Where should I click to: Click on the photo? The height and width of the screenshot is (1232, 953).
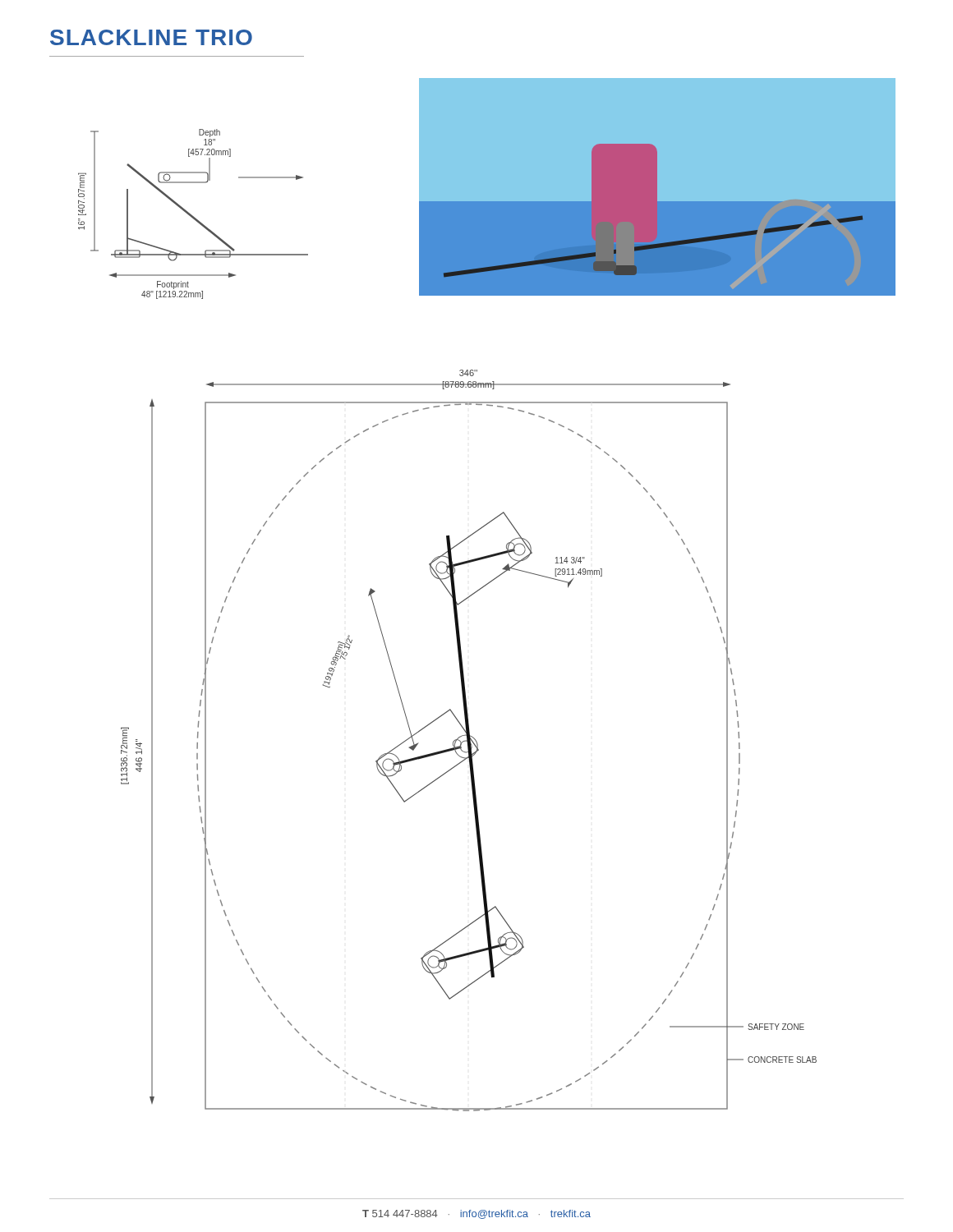(657, 187)
